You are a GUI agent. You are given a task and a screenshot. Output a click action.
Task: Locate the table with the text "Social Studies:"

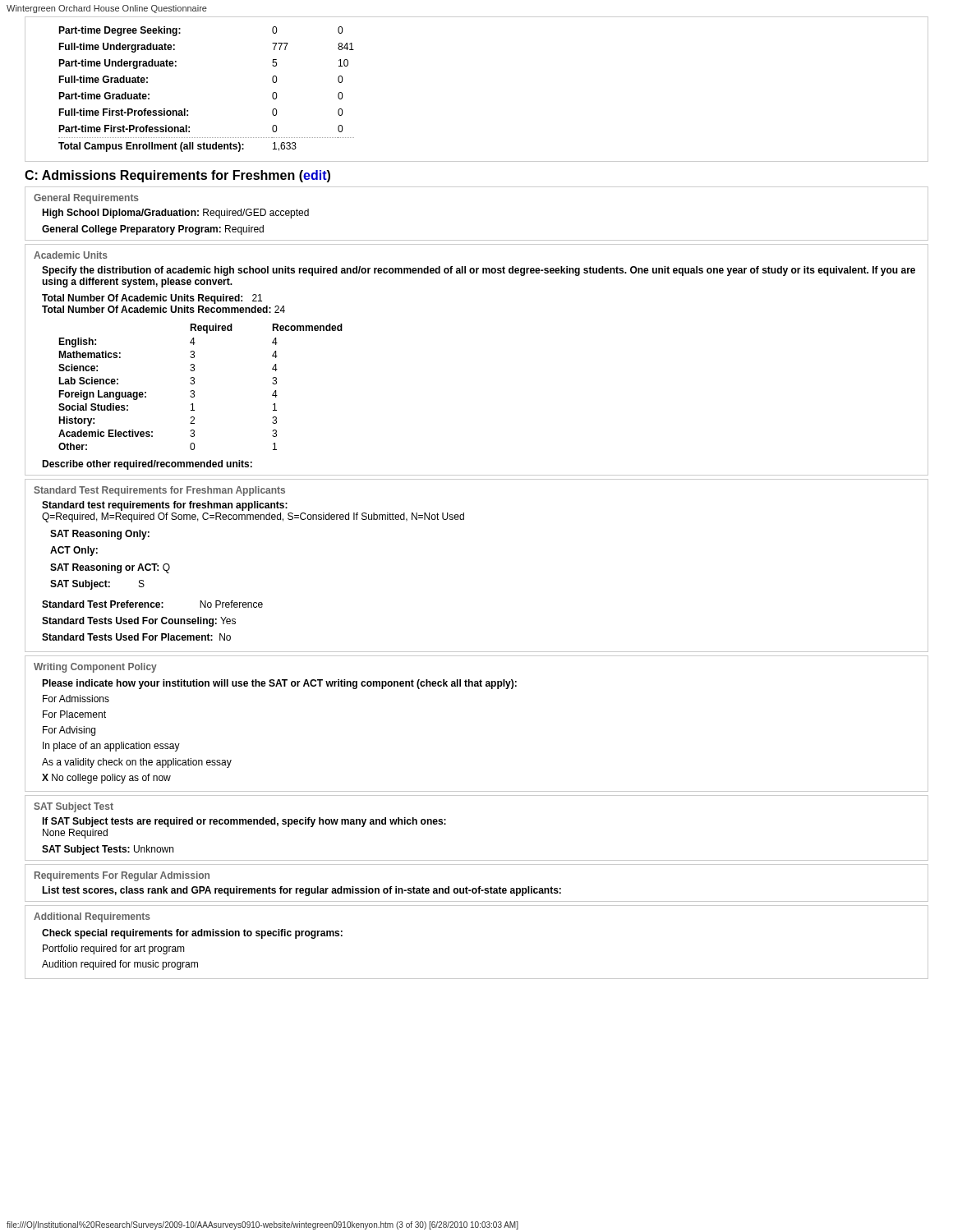point(489,387)
